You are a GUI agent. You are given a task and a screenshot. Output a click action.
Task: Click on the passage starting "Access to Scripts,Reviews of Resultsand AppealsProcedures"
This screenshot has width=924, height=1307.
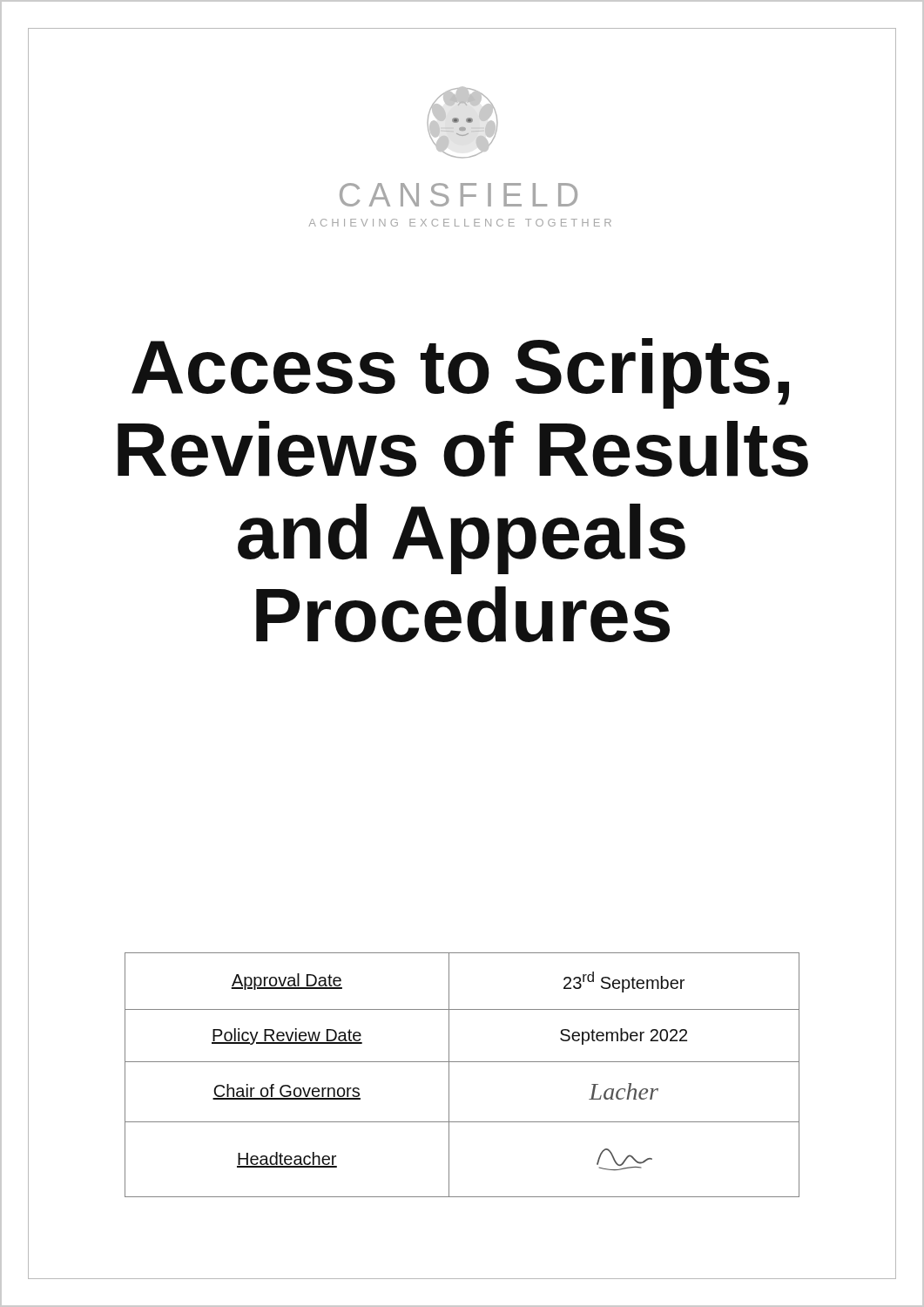point(462,491)
